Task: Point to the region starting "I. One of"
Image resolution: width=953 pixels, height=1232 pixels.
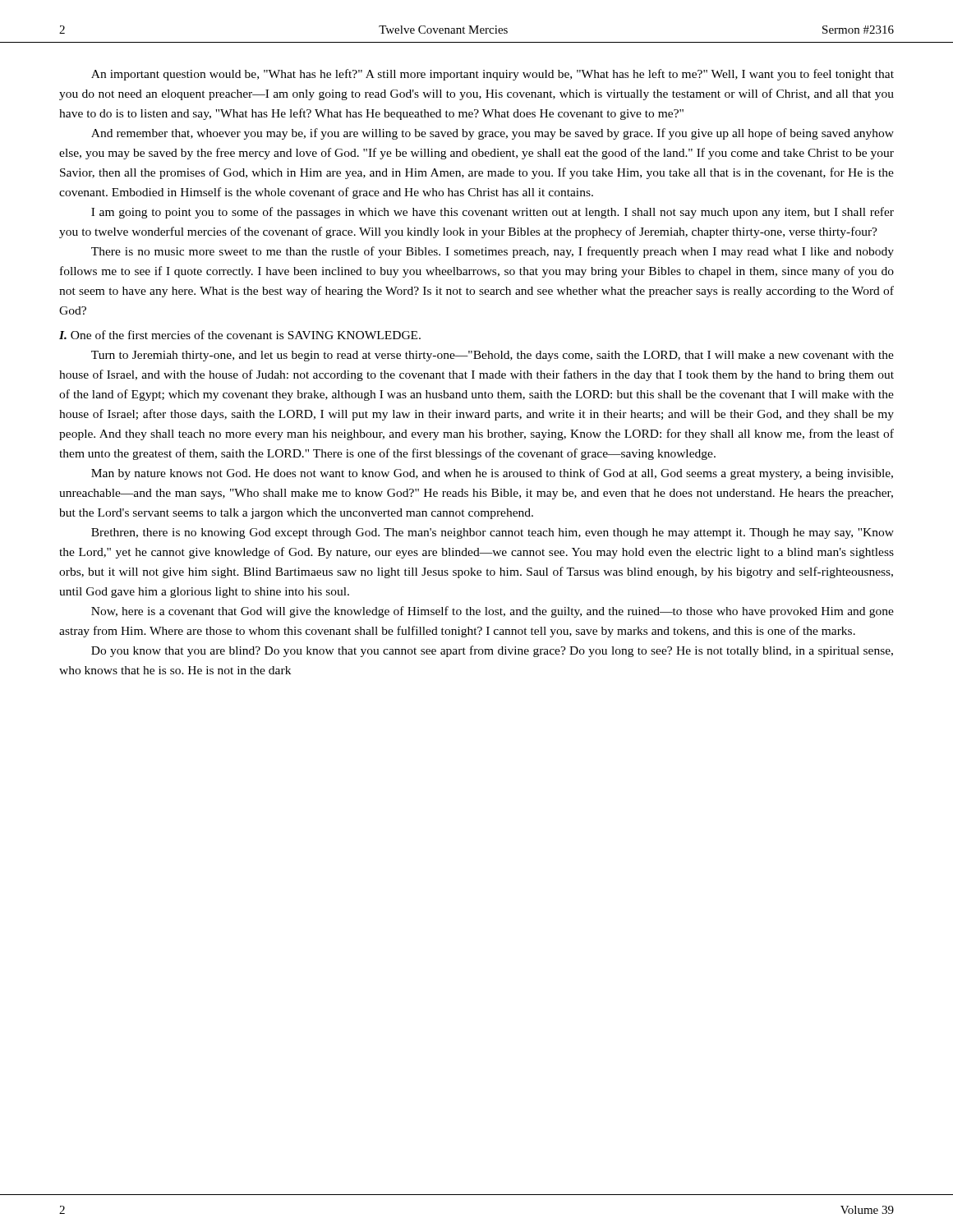Action: click(x=240, y=335)
